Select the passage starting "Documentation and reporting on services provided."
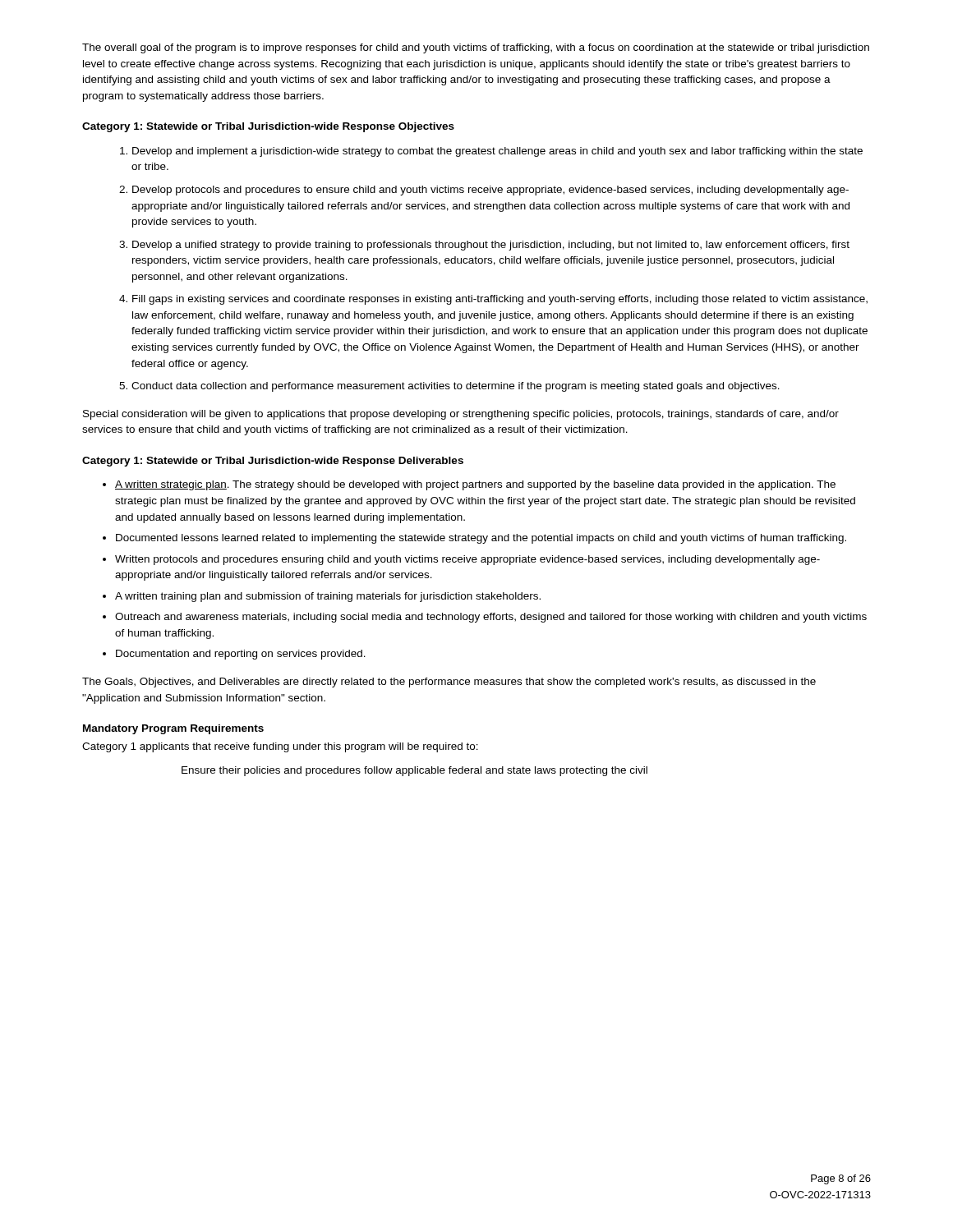Screen dimensions: 1232x953 tap(241, 655)
